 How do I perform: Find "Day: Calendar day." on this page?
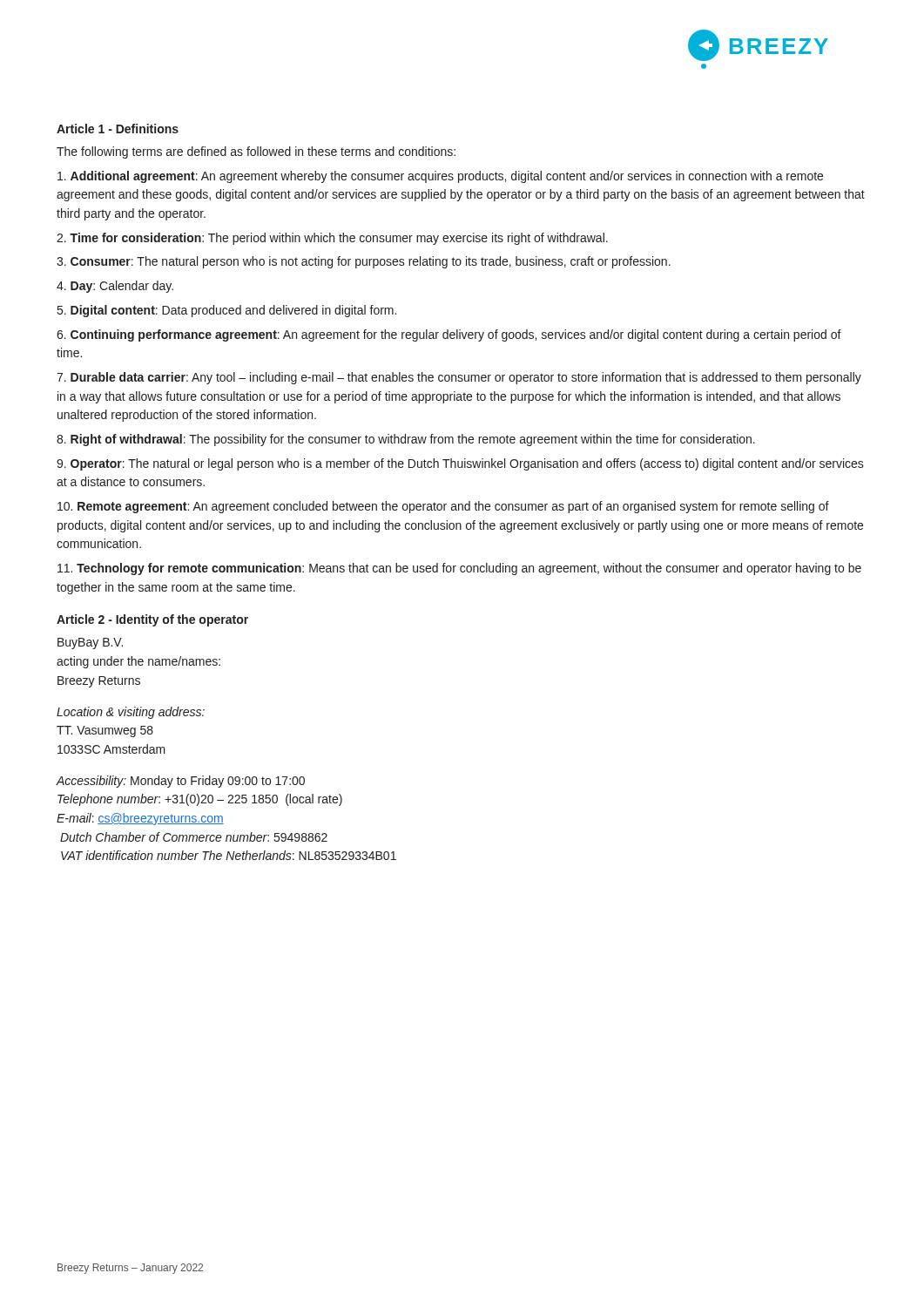coord(116,286)
